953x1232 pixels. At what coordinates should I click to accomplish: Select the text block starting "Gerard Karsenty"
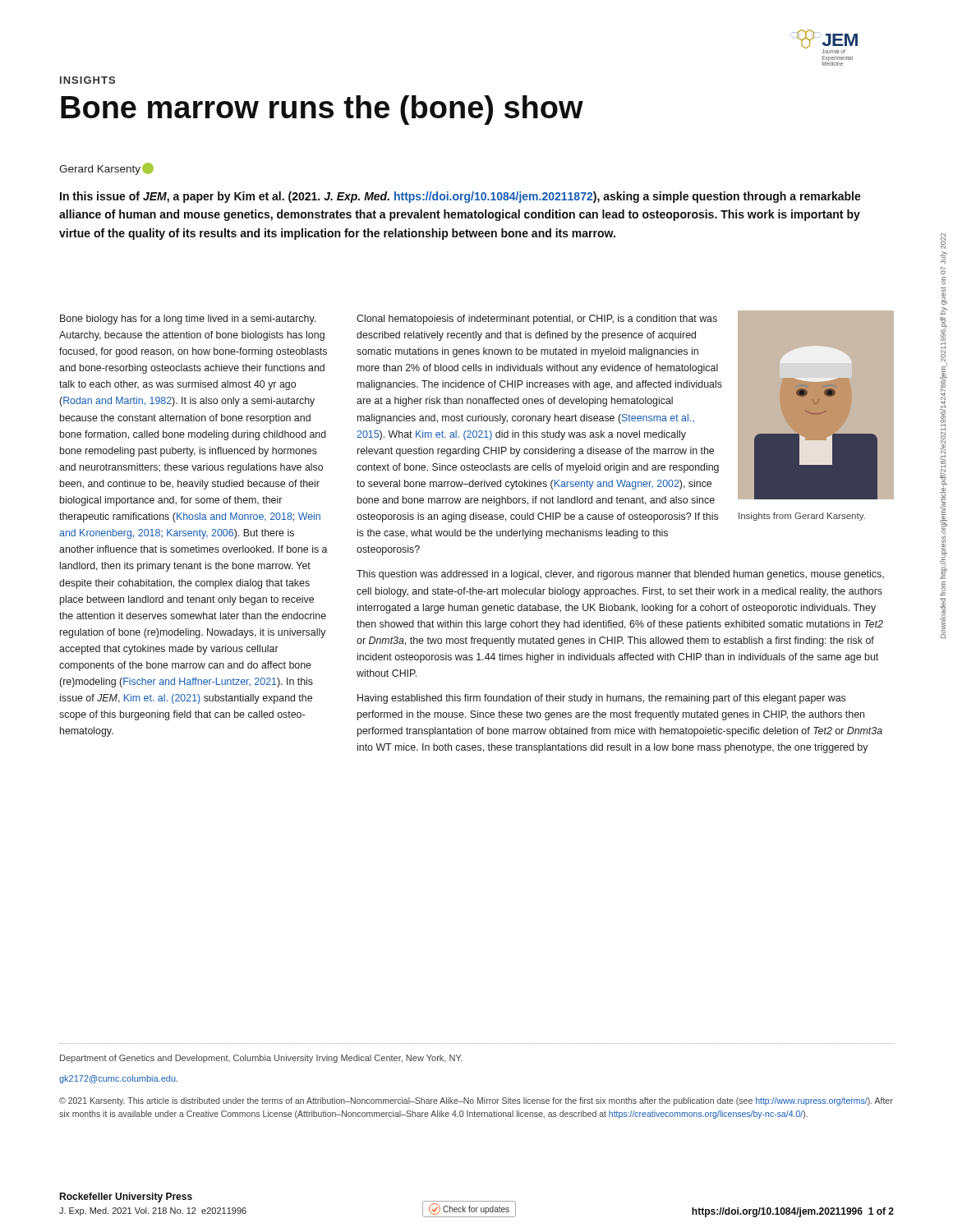(106, 169)
